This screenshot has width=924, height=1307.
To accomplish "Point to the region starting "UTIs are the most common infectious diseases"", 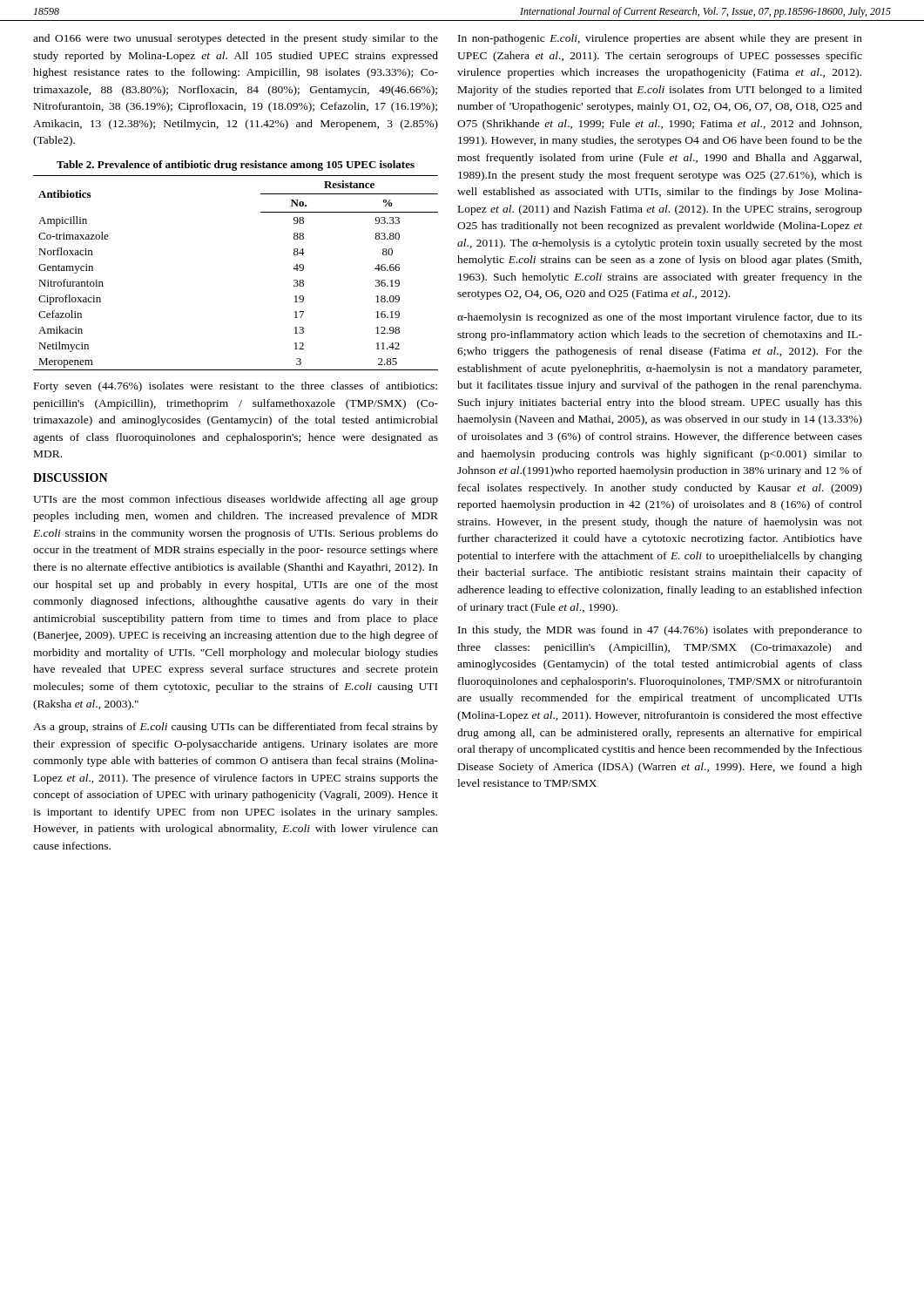I will click(x=236, y=601).
